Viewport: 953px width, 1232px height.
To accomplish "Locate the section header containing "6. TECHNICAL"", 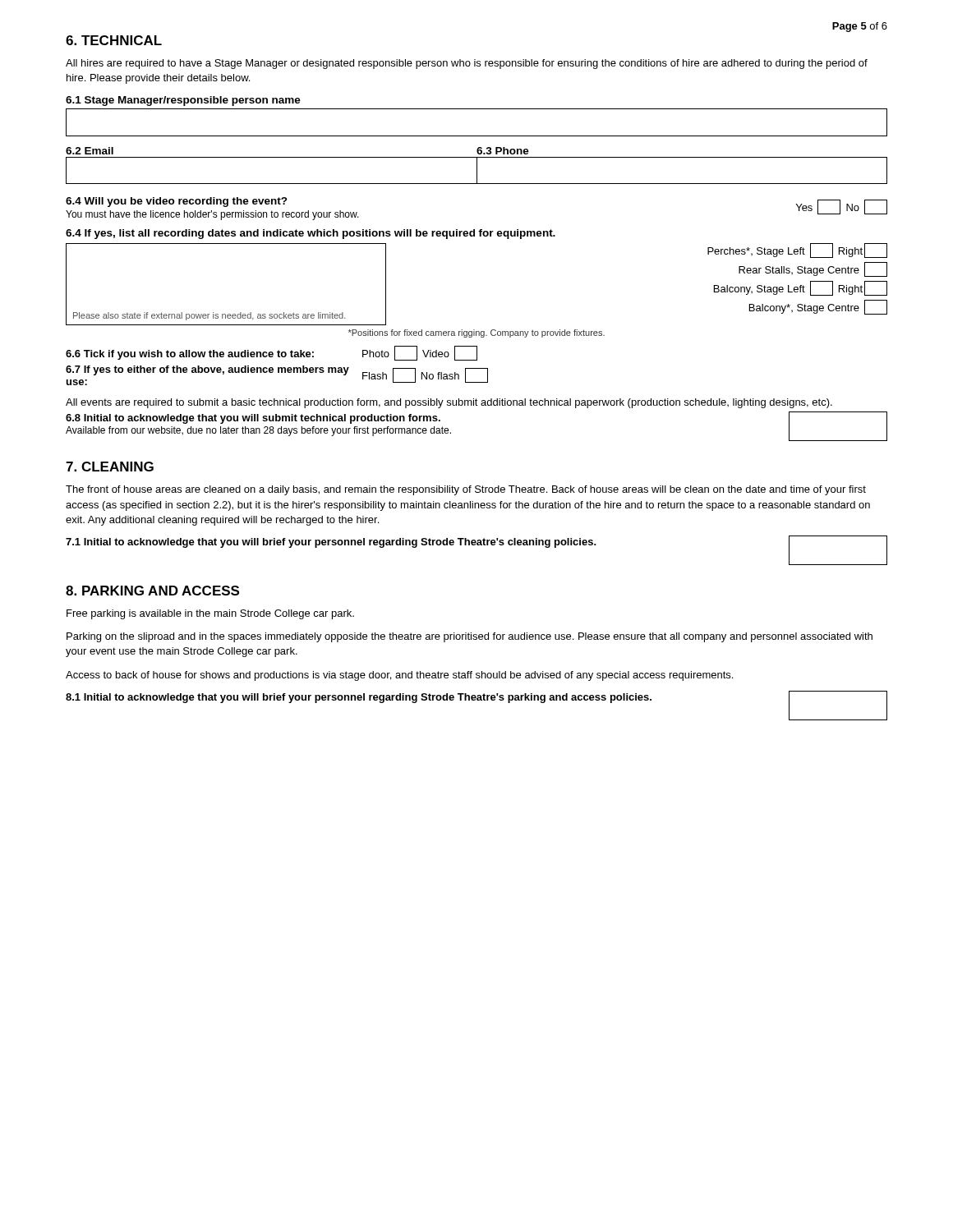I will pos(114,41).
